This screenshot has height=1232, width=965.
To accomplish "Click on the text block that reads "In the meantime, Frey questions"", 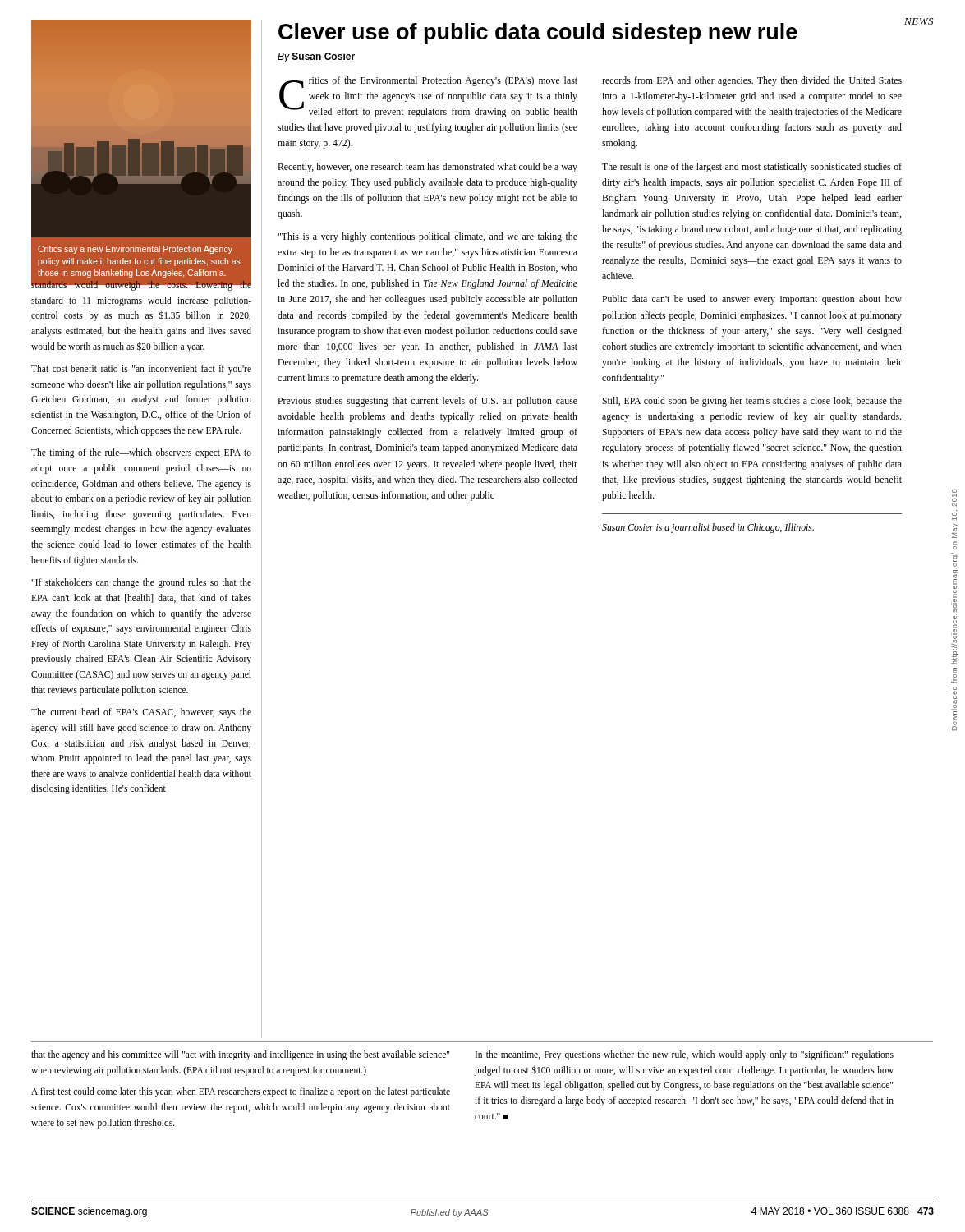I will tap(684, 1085).
